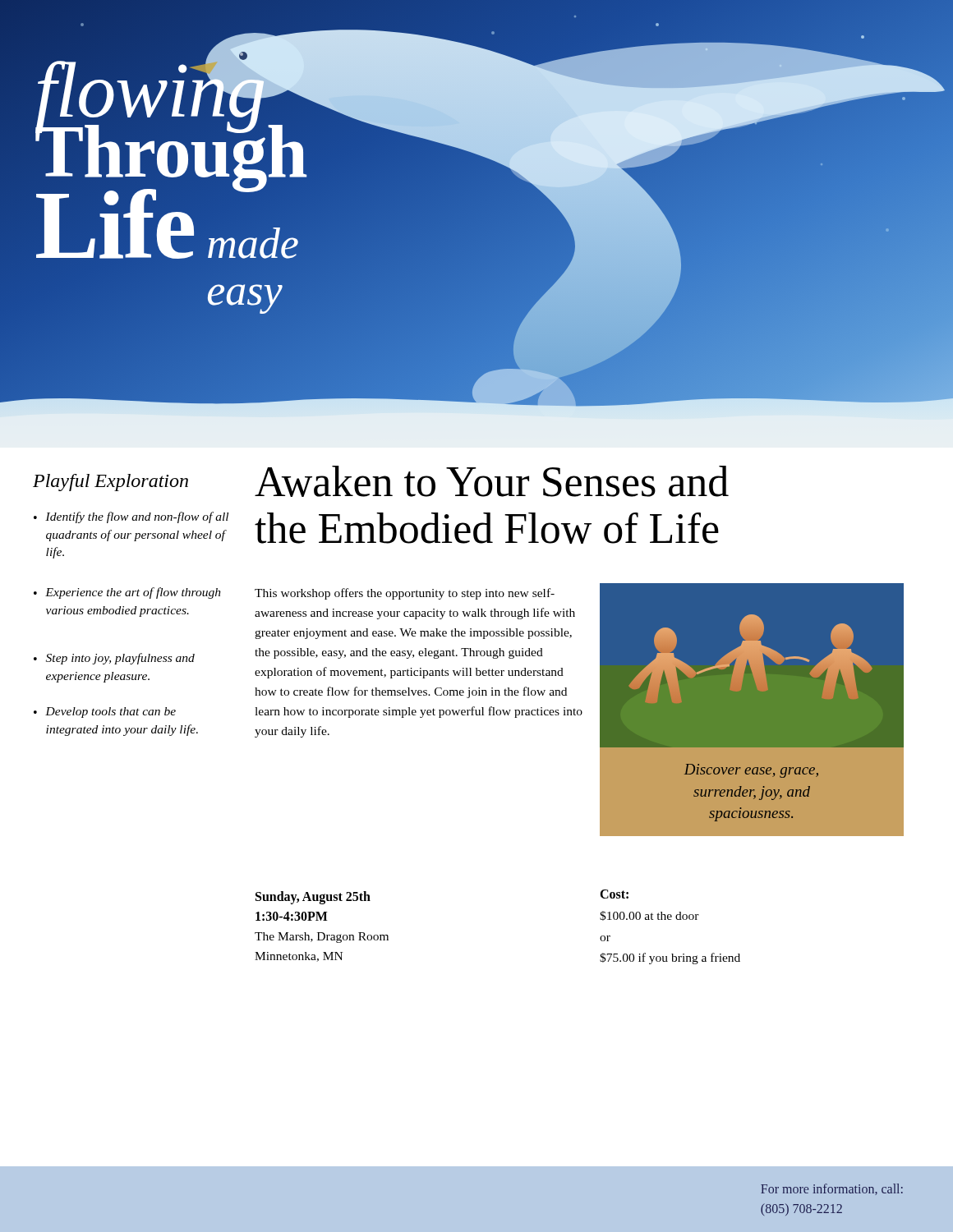Viewport: 953px width, 1232px height.
Task: Point to the title beginning "Awaken to Your"
Action: coord(596,505)
